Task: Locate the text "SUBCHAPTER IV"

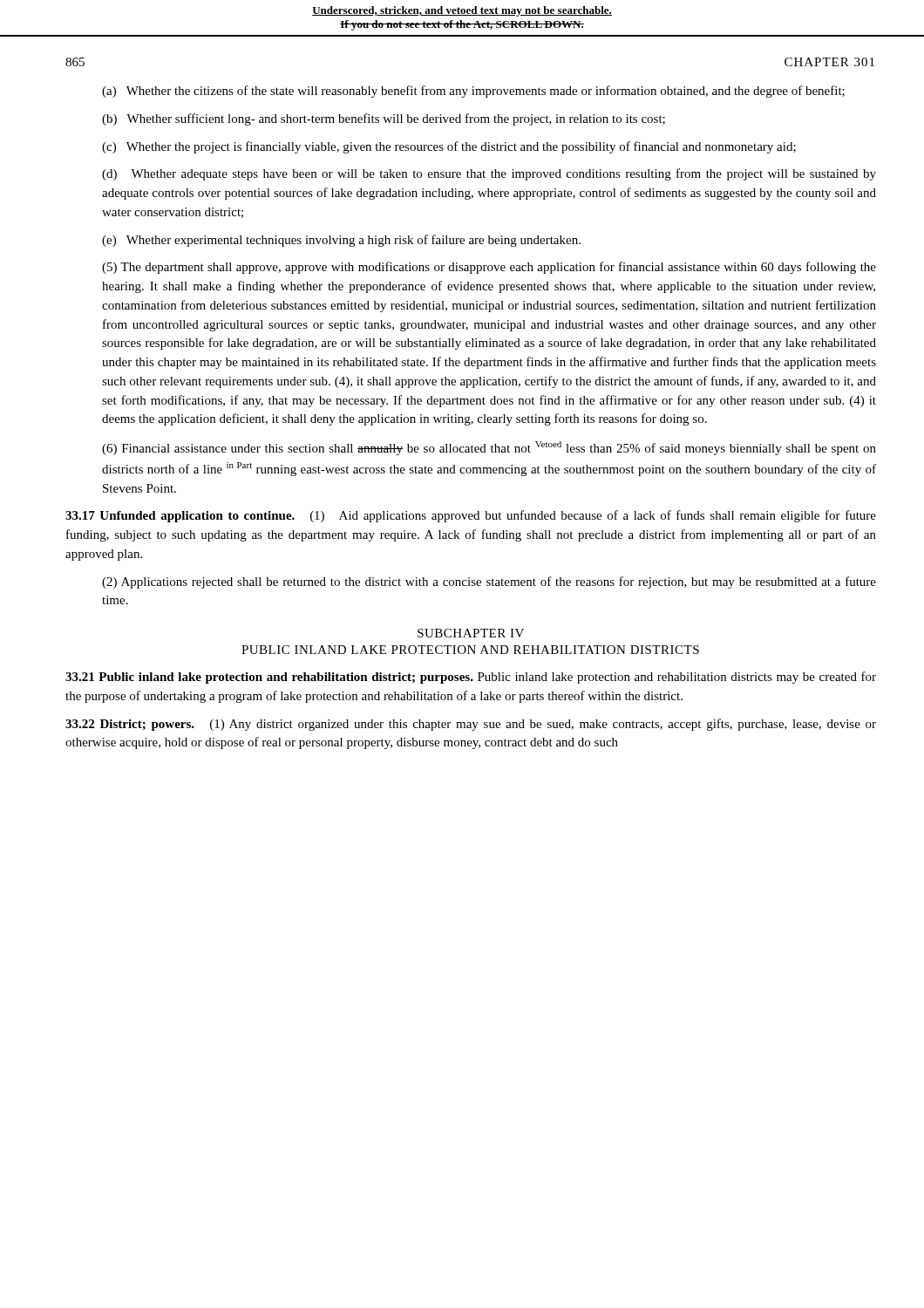Action: 471,633
